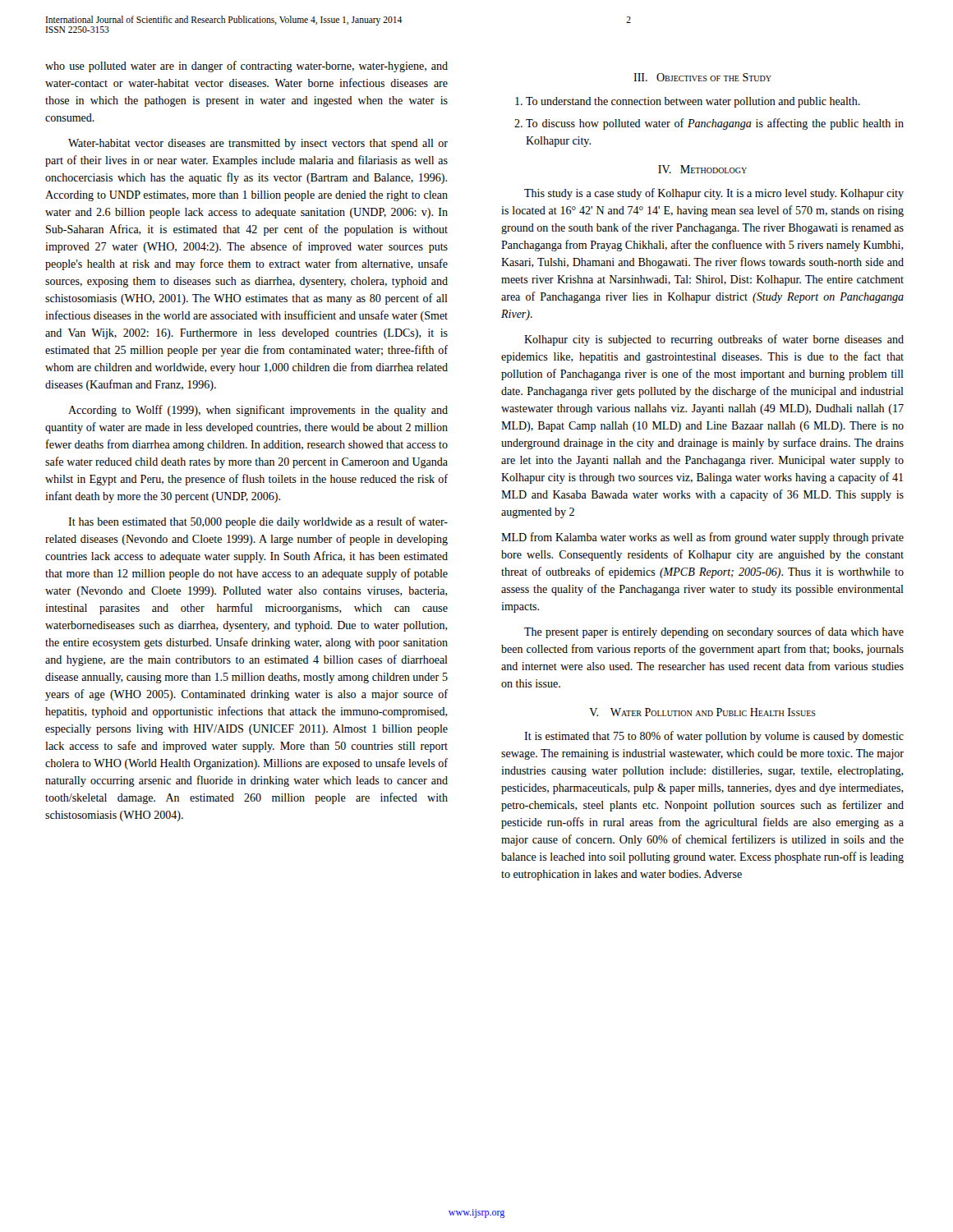Image resolution: width=953 pixels, height=1232 pixels.
Task: Click the passage that begins "To understand the connection between water pollution and"
Action: coord(693,101)
